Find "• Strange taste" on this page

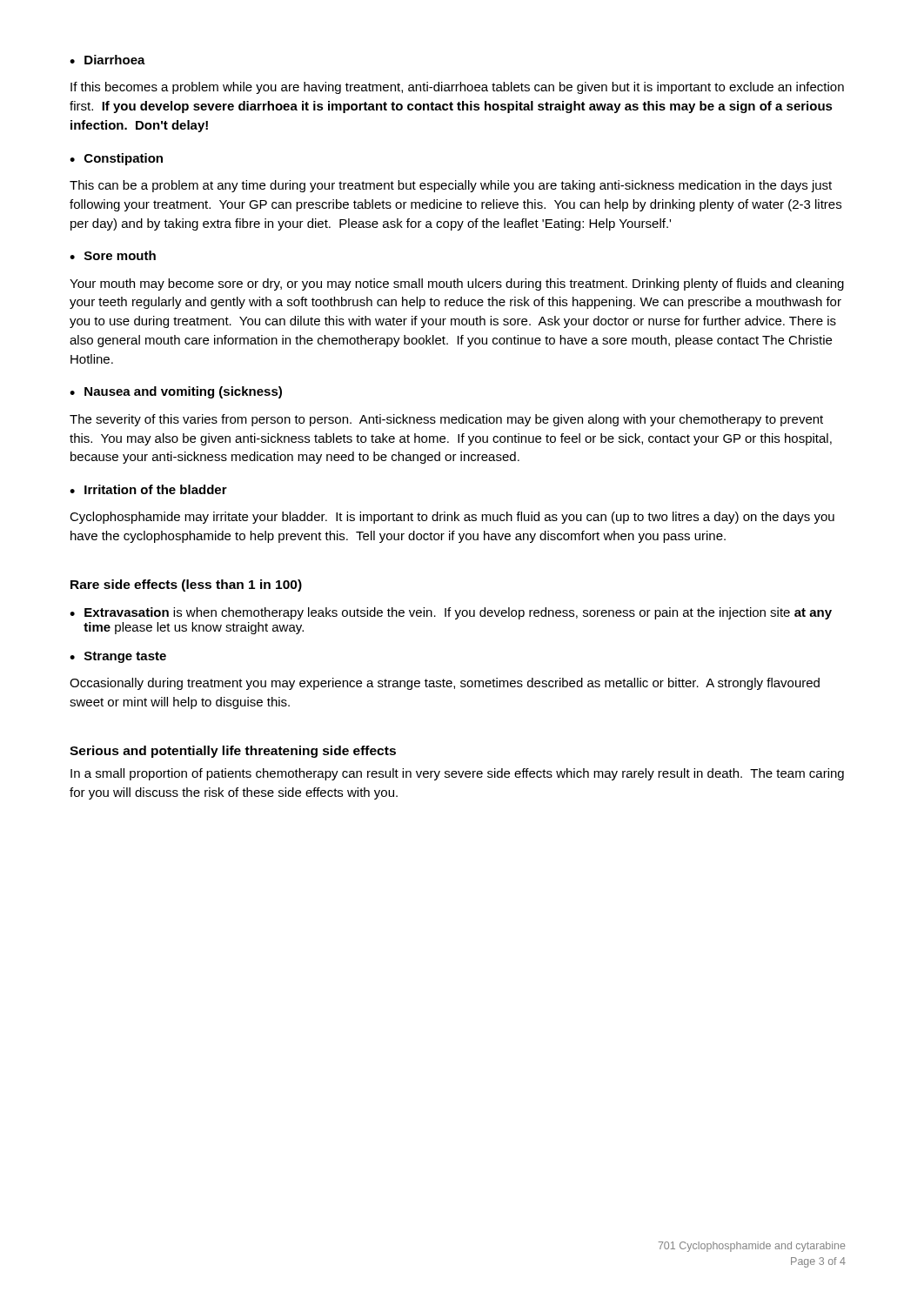point(118,657)
